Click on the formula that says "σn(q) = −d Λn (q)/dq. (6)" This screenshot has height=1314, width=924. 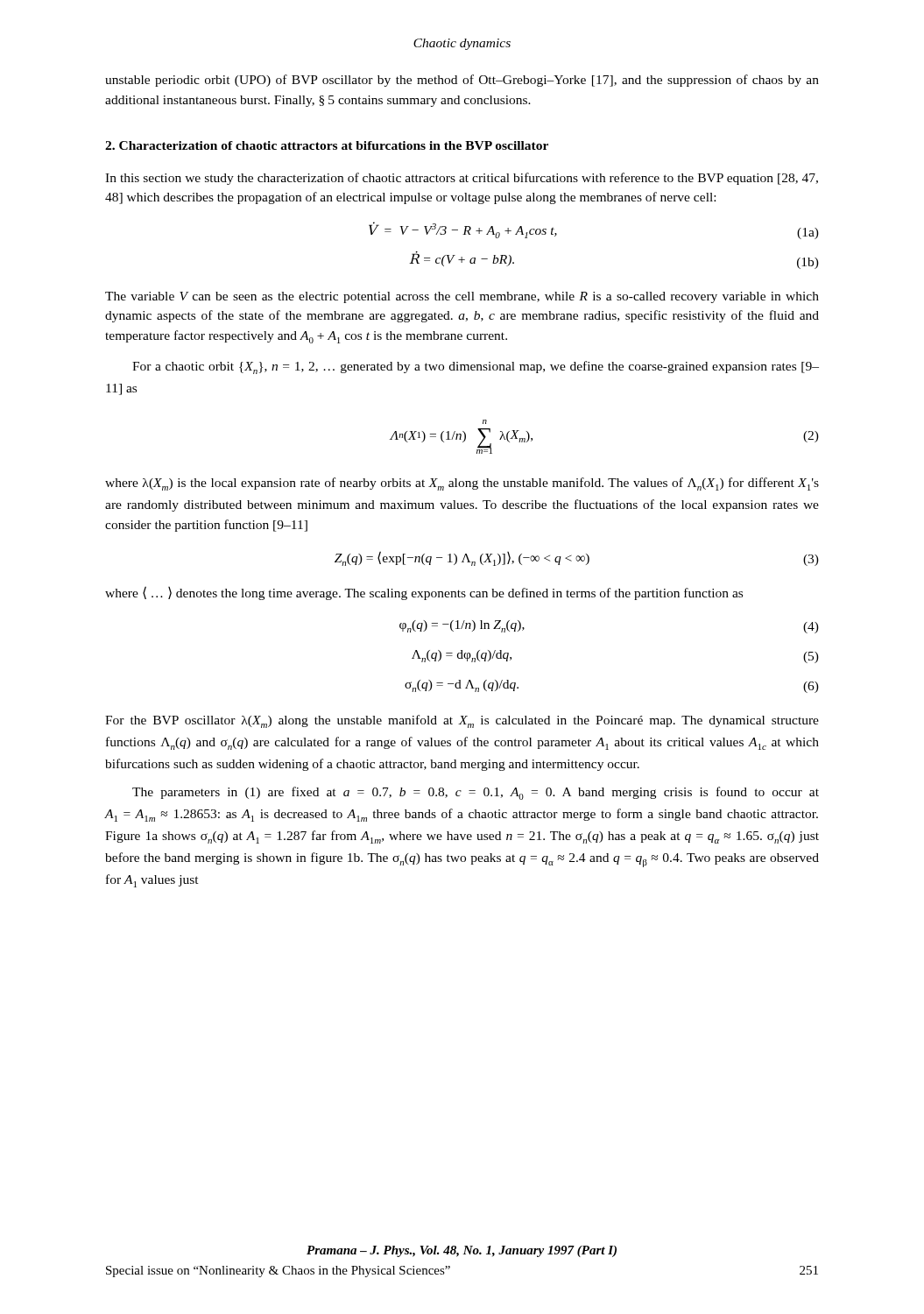coord(459,686)
